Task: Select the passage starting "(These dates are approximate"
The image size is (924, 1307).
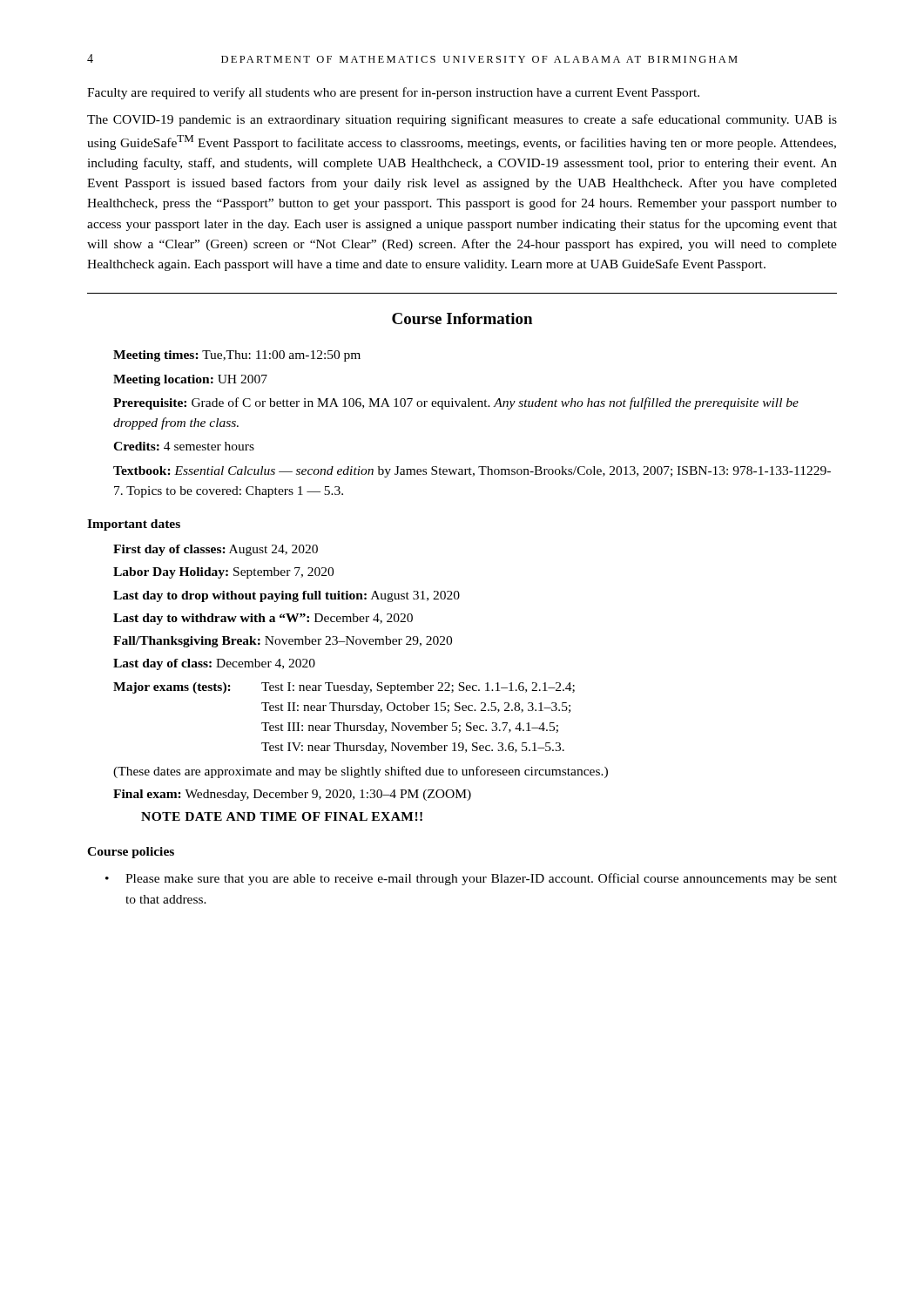Action: click(361, 770)
